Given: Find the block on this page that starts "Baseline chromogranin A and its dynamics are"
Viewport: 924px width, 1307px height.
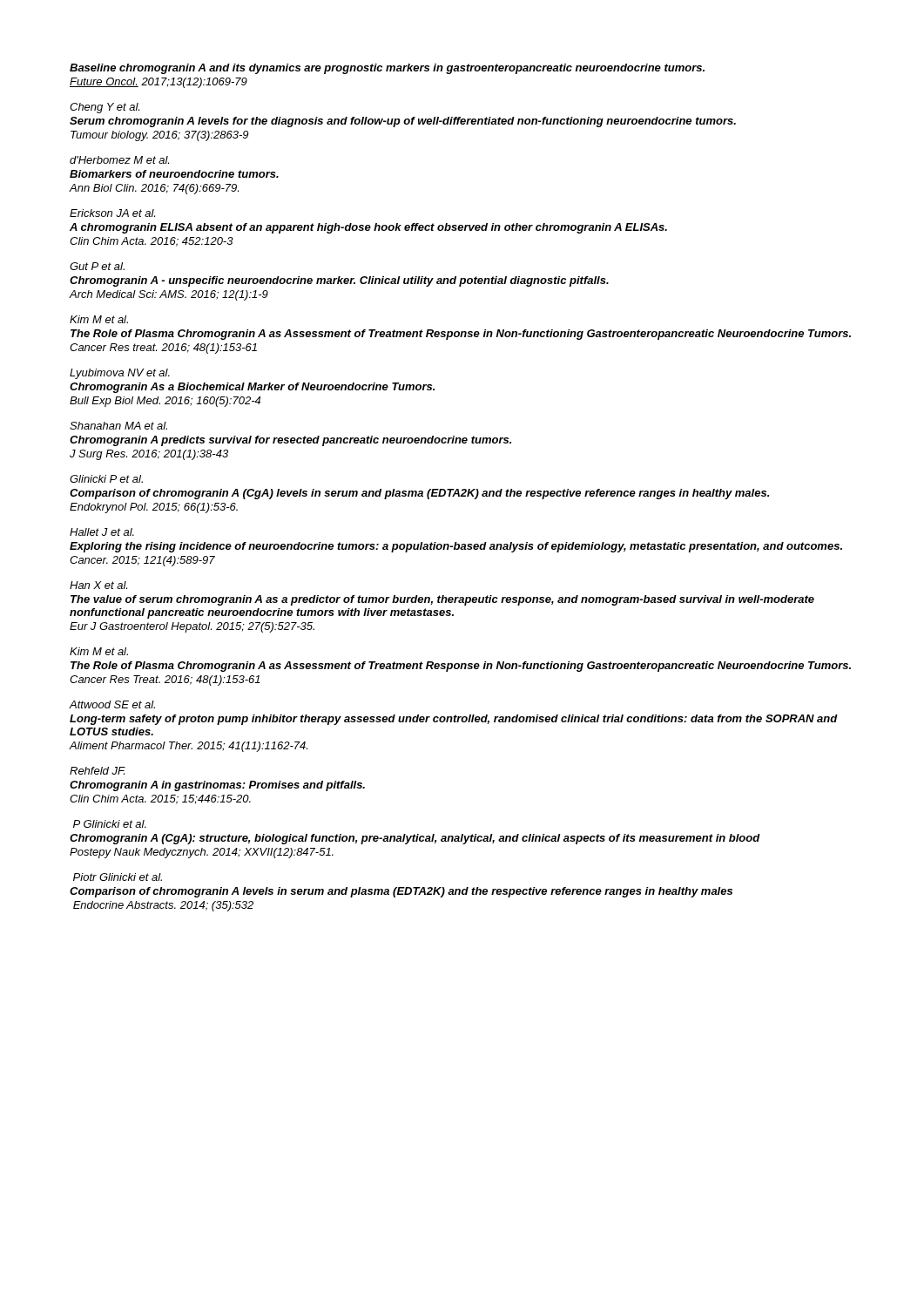Looking at the screenshot, I should pyautogui.click(x=462, y=74).
